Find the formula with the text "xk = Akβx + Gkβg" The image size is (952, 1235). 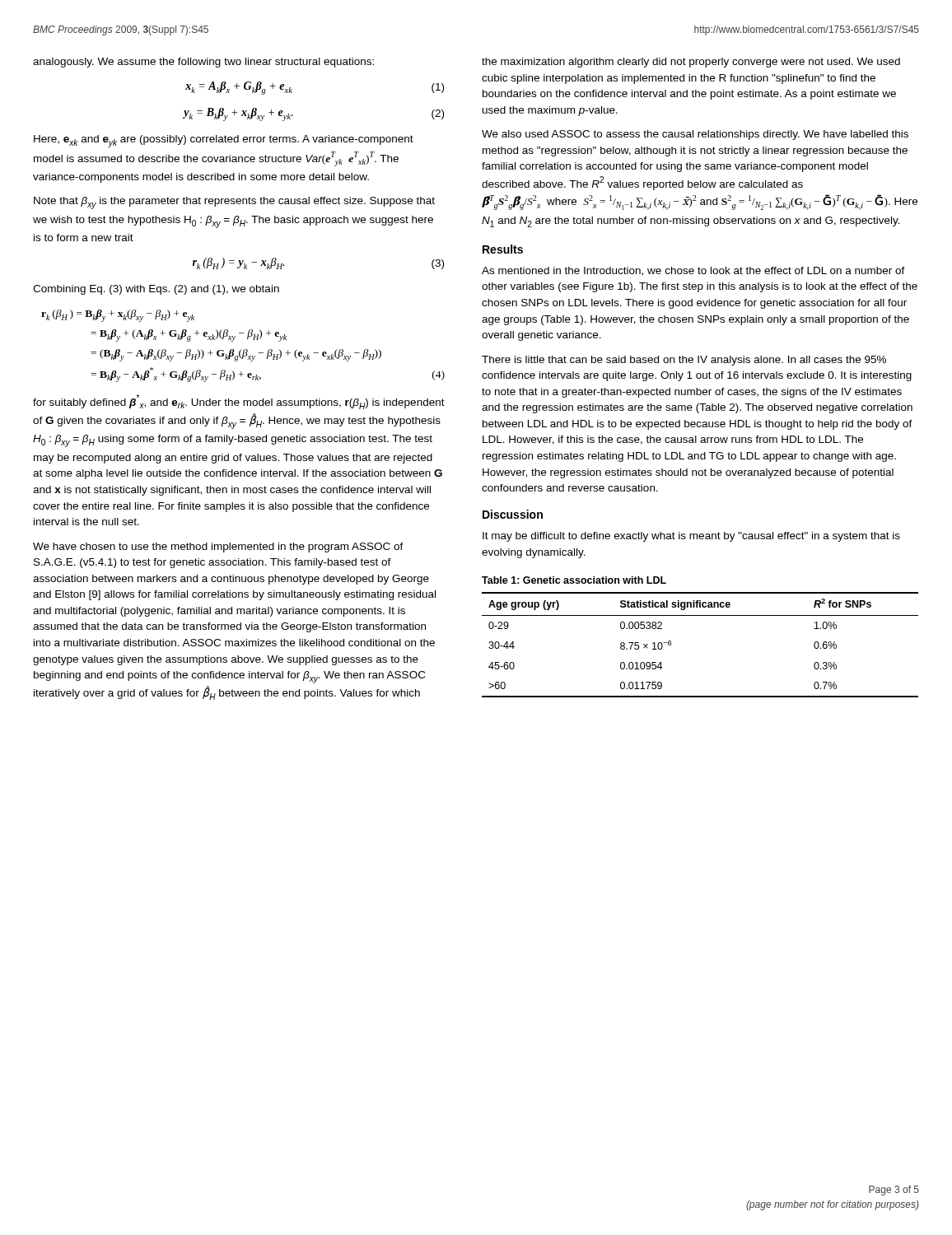pyautogui.click(x=239, y=87)
